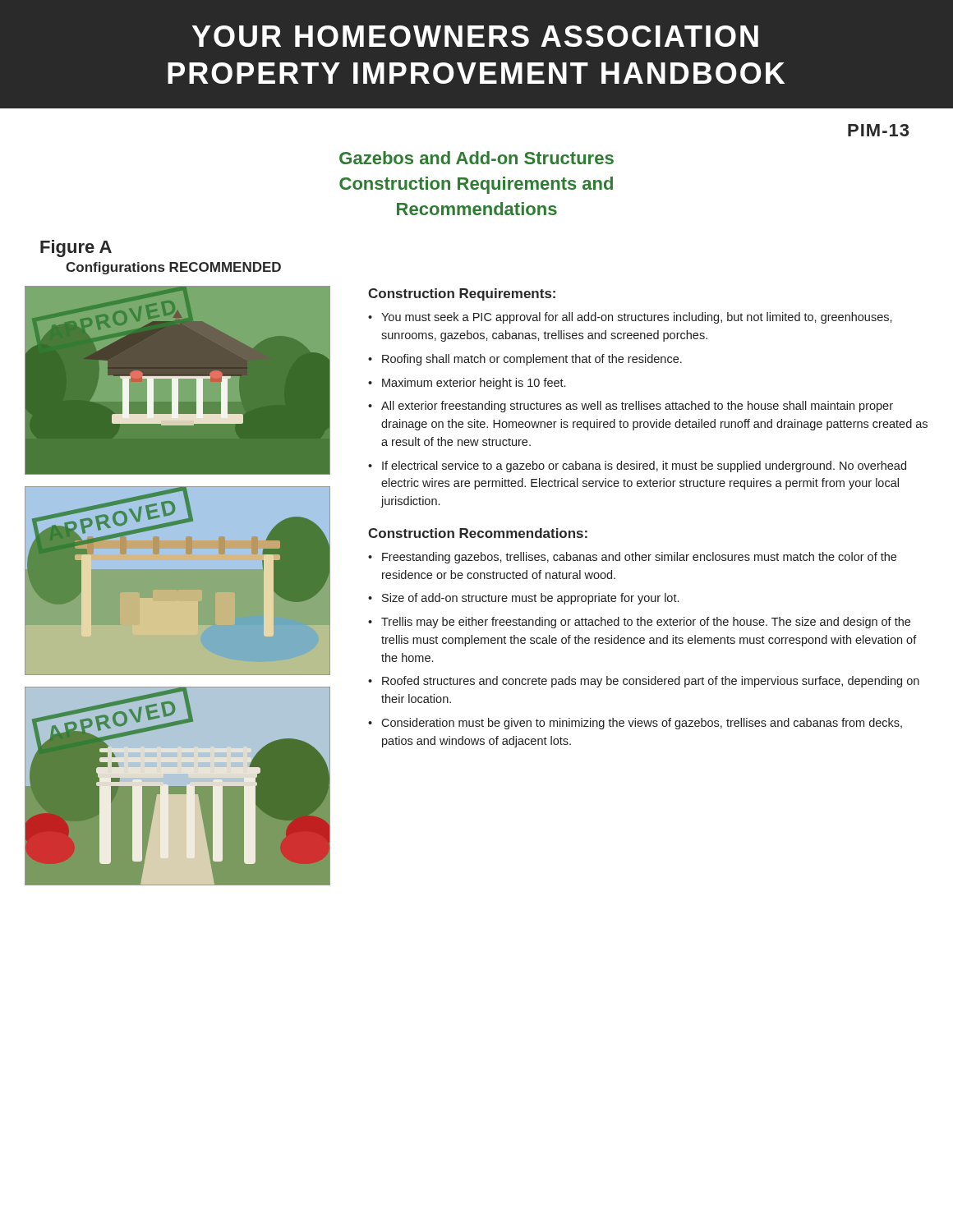Point to the passage starting "•Roofed structures and concrete pads"
Screen dimensions: 1232x953
[644, 689]
